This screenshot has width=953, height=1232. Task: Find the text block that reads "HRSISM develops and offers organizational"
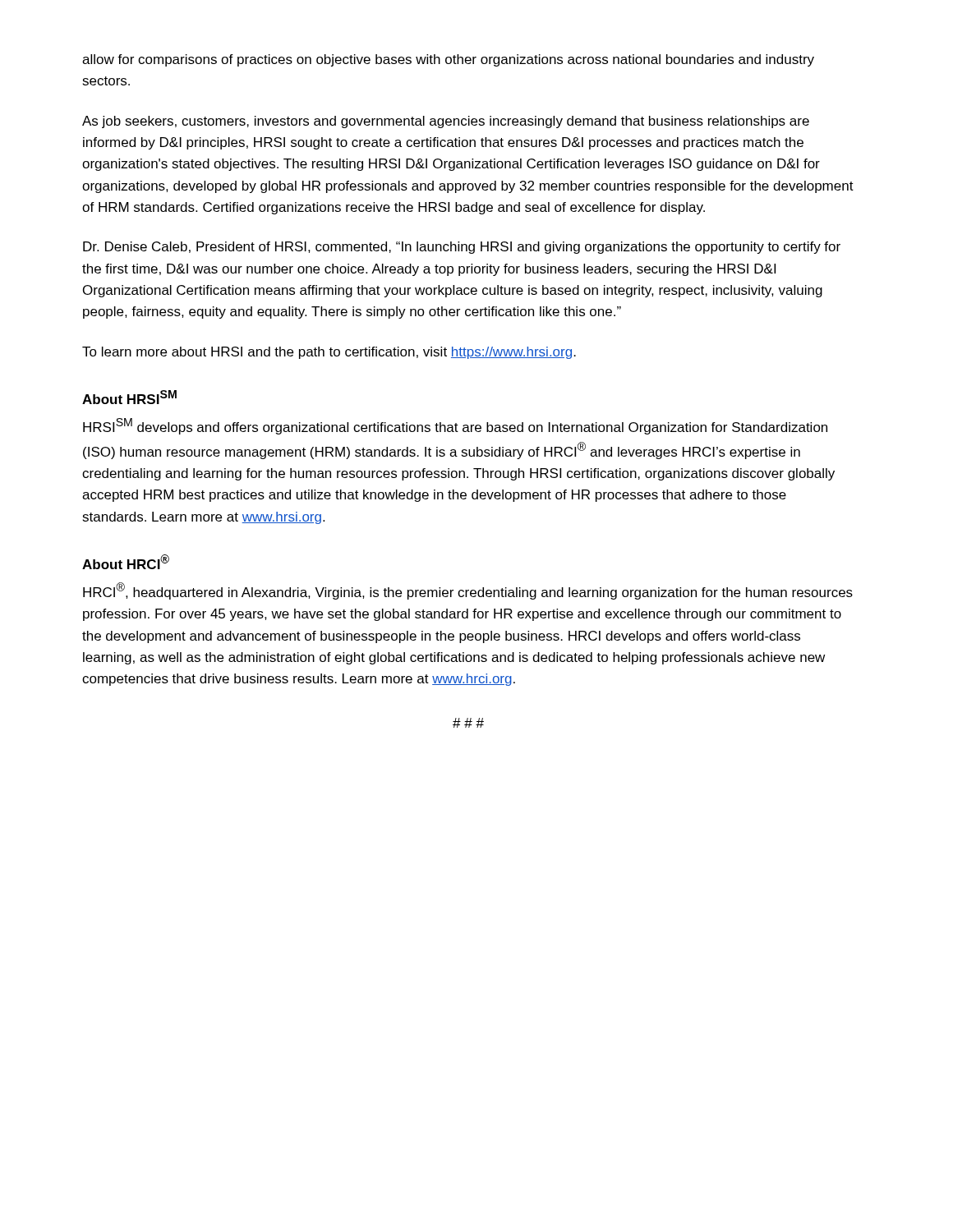click(x=459, y=470)
